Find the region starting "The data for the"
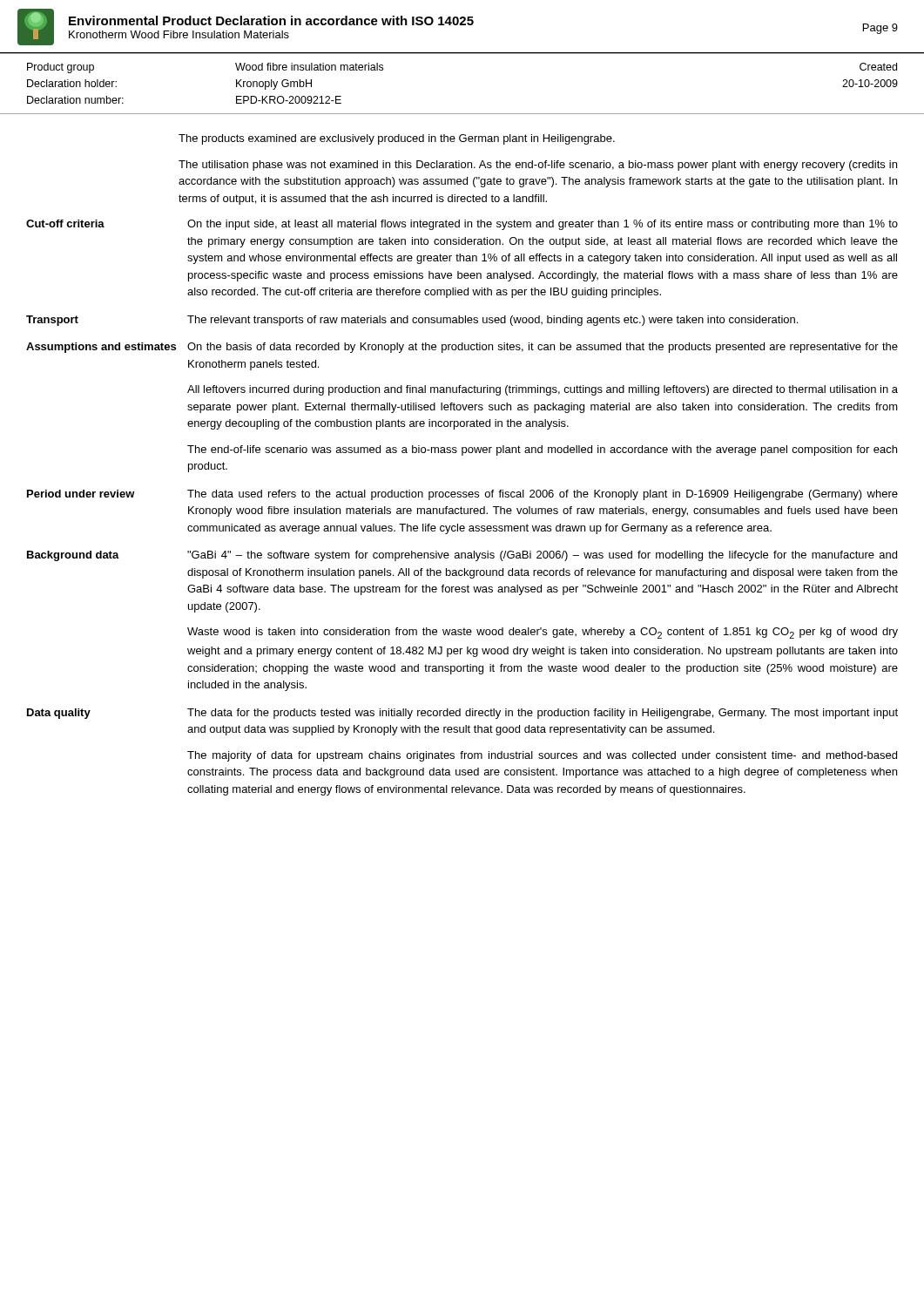 pos(543,751)
